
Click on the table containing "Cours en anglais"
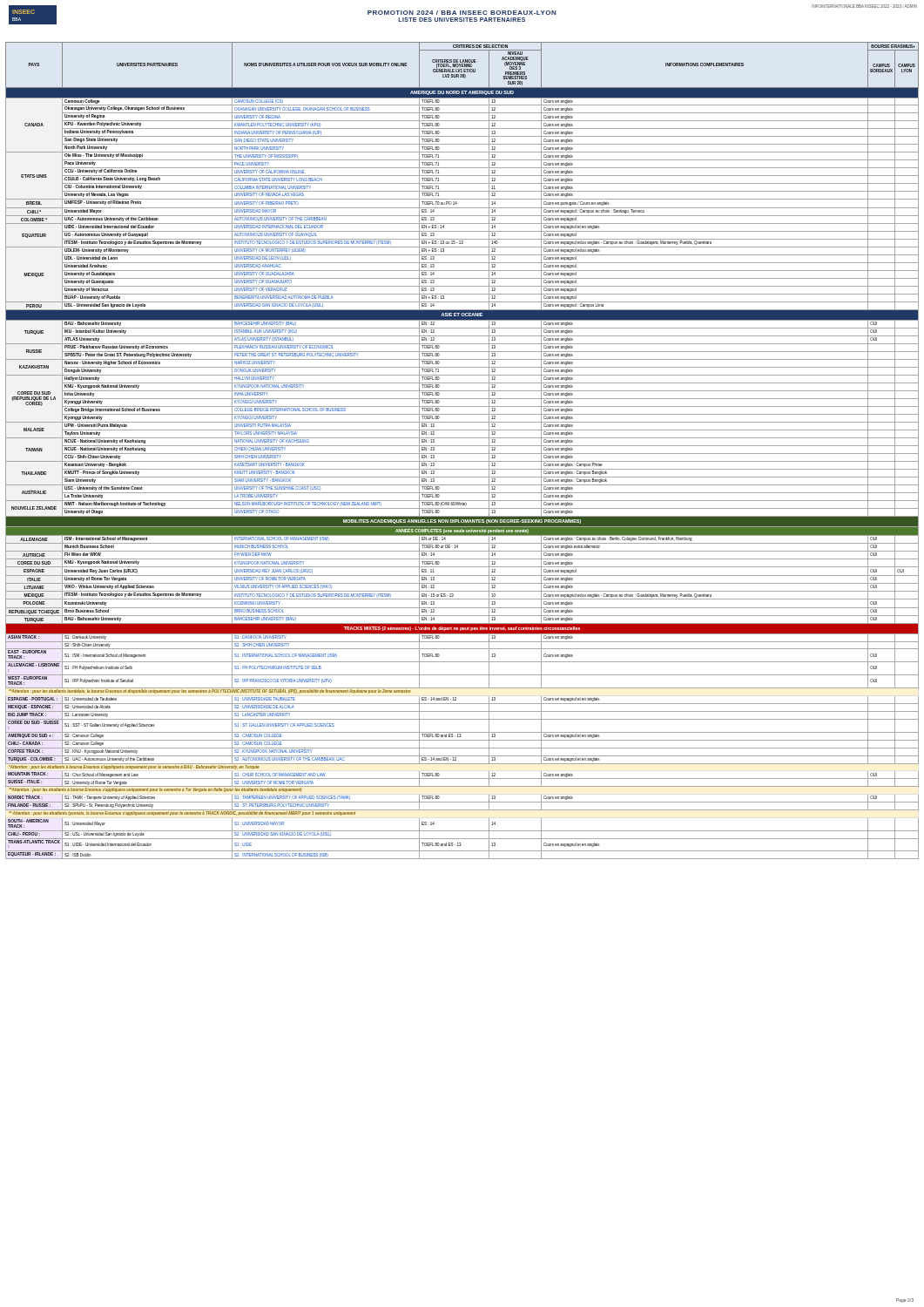[462, 666]
